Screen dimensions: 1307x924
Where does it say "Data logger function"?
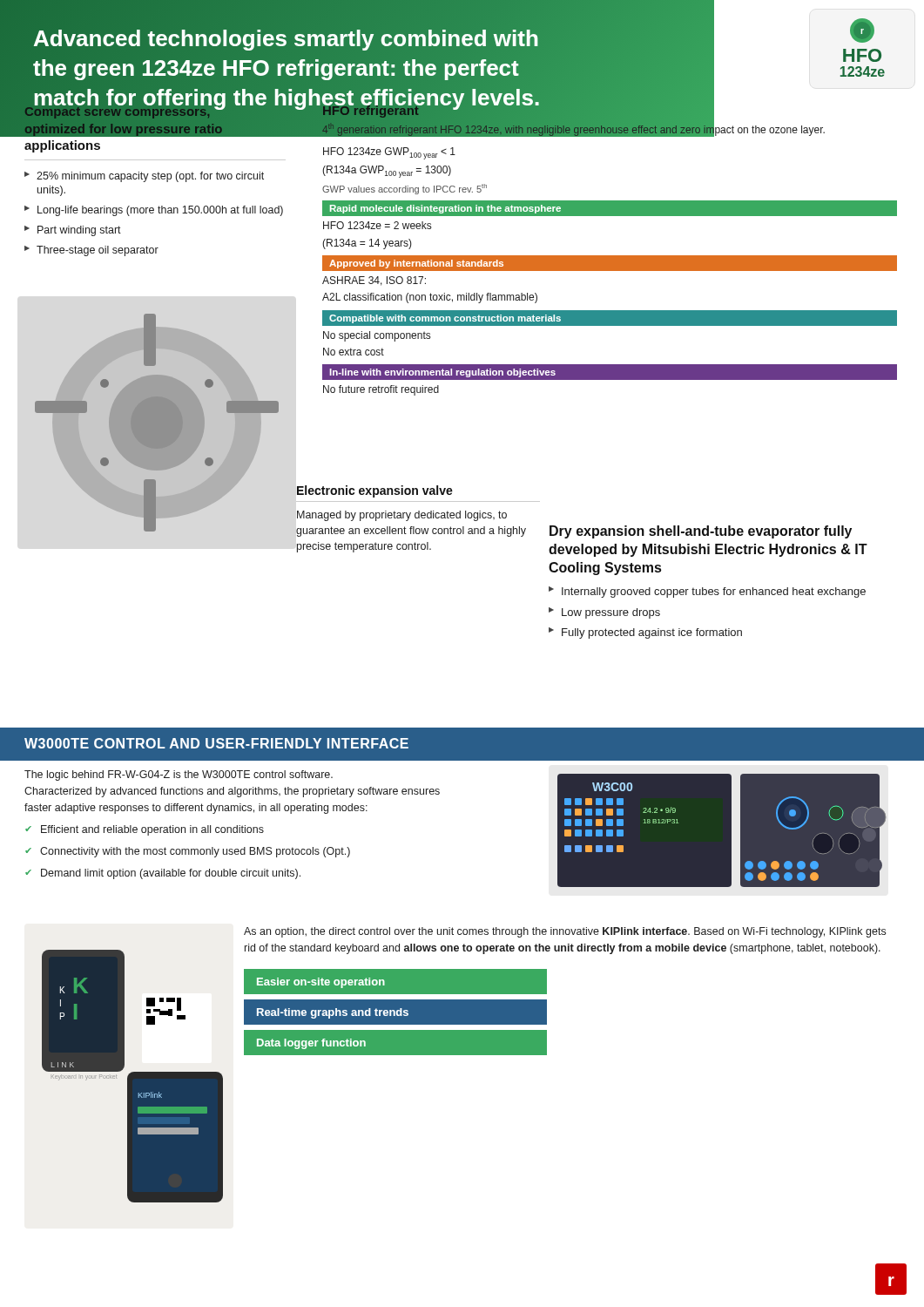[x=311, y=1042]
